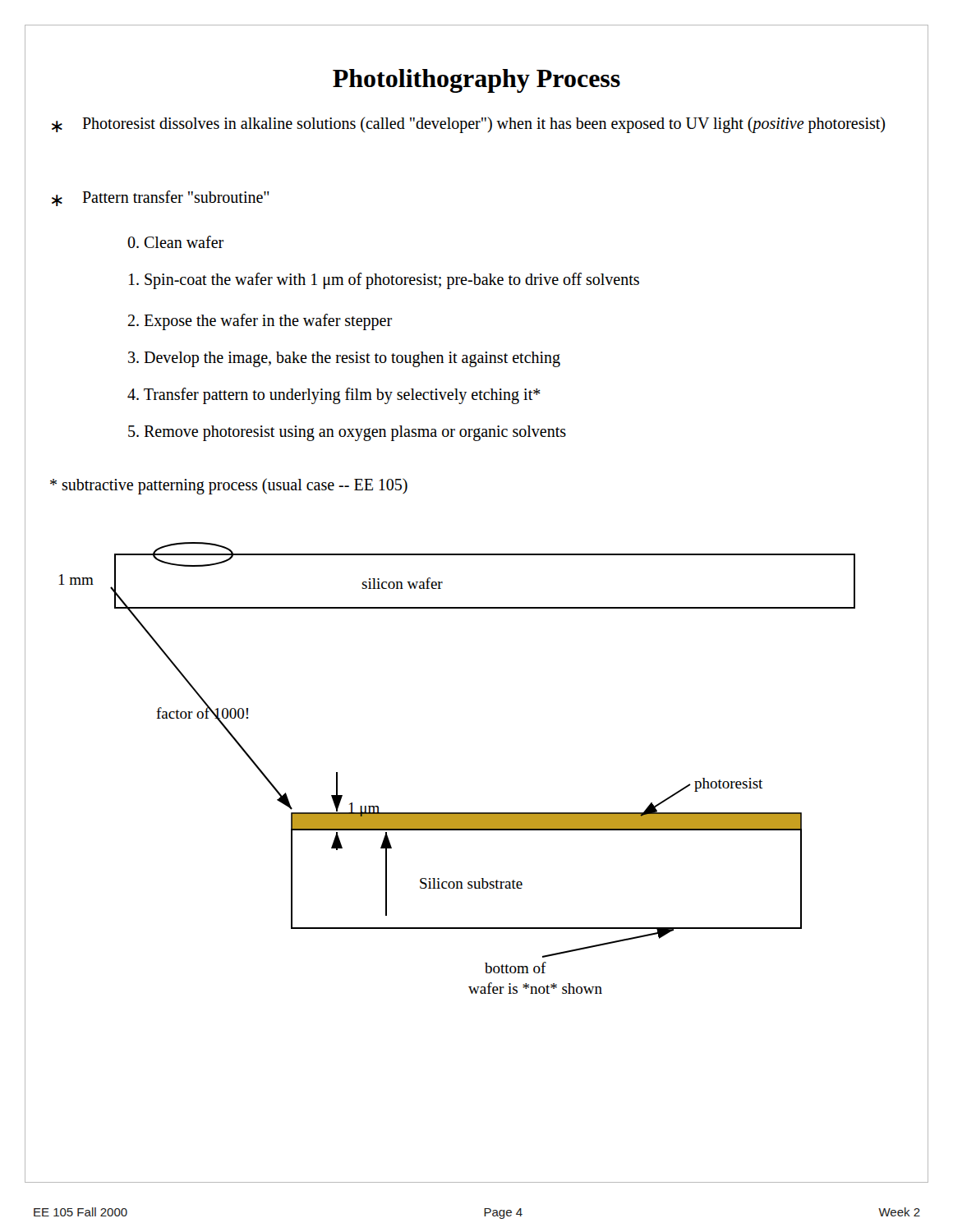Screen dimensions: 1232x953
Task: Click the passage that begins "3. Develop the"
Action: point(344,357)
